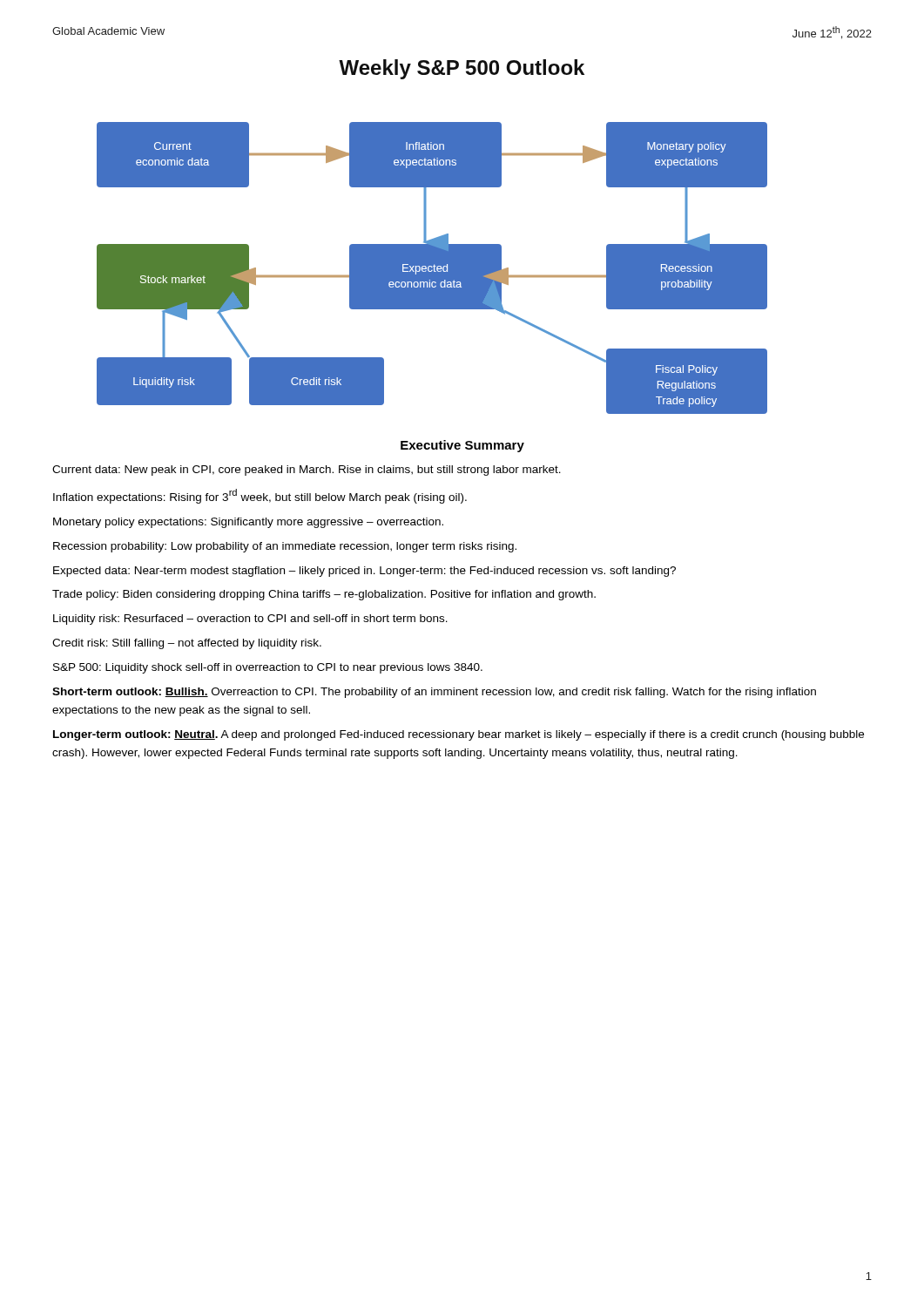The image size is (924, 1307).
Task: Find the text block that says "Liquidity risk: Resurfaced – overaction"
Action: [250, 618]
